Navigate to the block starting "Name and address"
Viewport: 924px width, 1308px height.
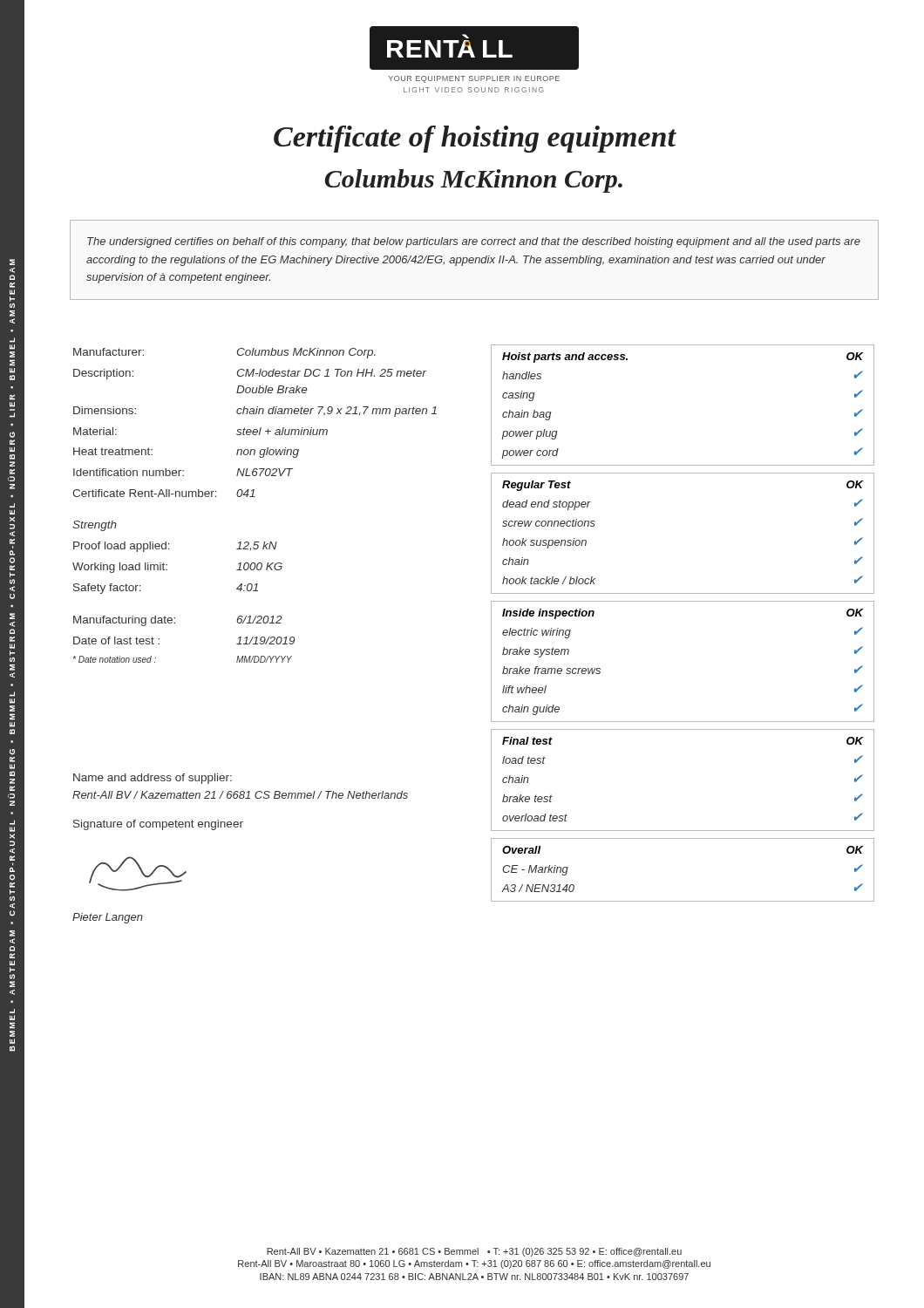[x=153, y=777]
